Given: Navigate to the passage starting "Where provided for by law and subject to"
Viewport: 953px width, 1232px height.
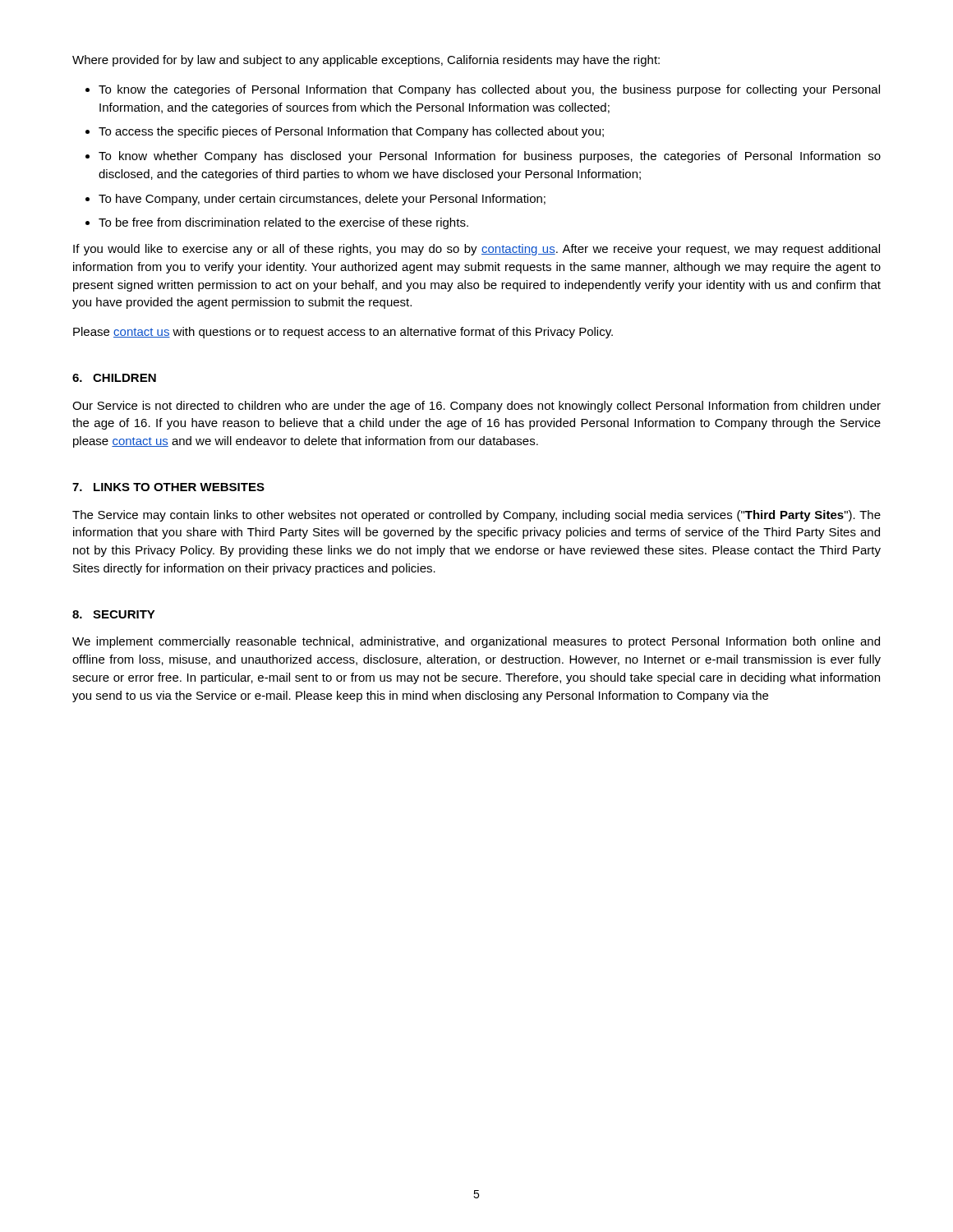Looking at the screenshot, I should click(x=367, y=60).
